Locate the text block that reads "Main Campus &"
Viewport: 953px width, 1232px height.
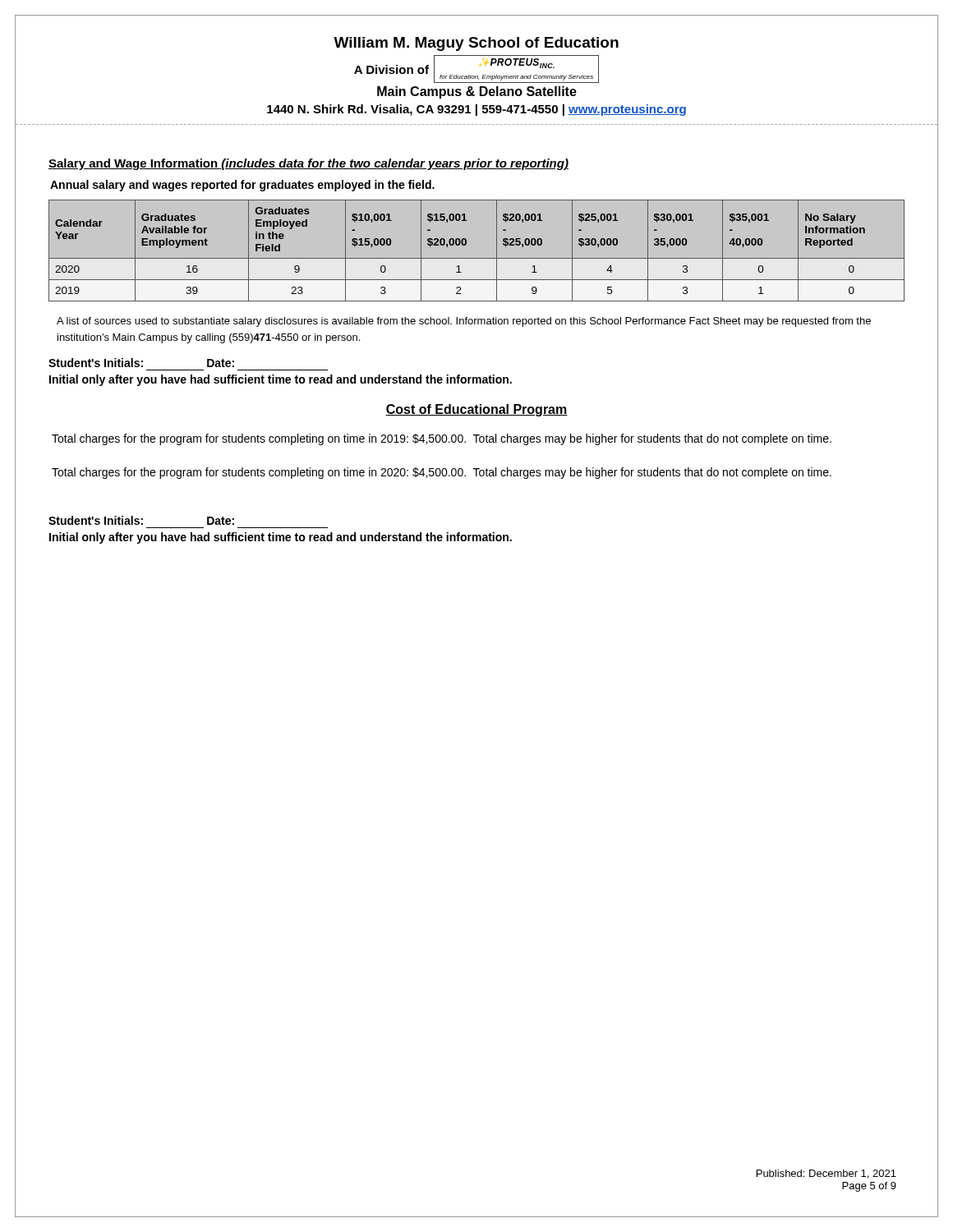pos(476,92)
